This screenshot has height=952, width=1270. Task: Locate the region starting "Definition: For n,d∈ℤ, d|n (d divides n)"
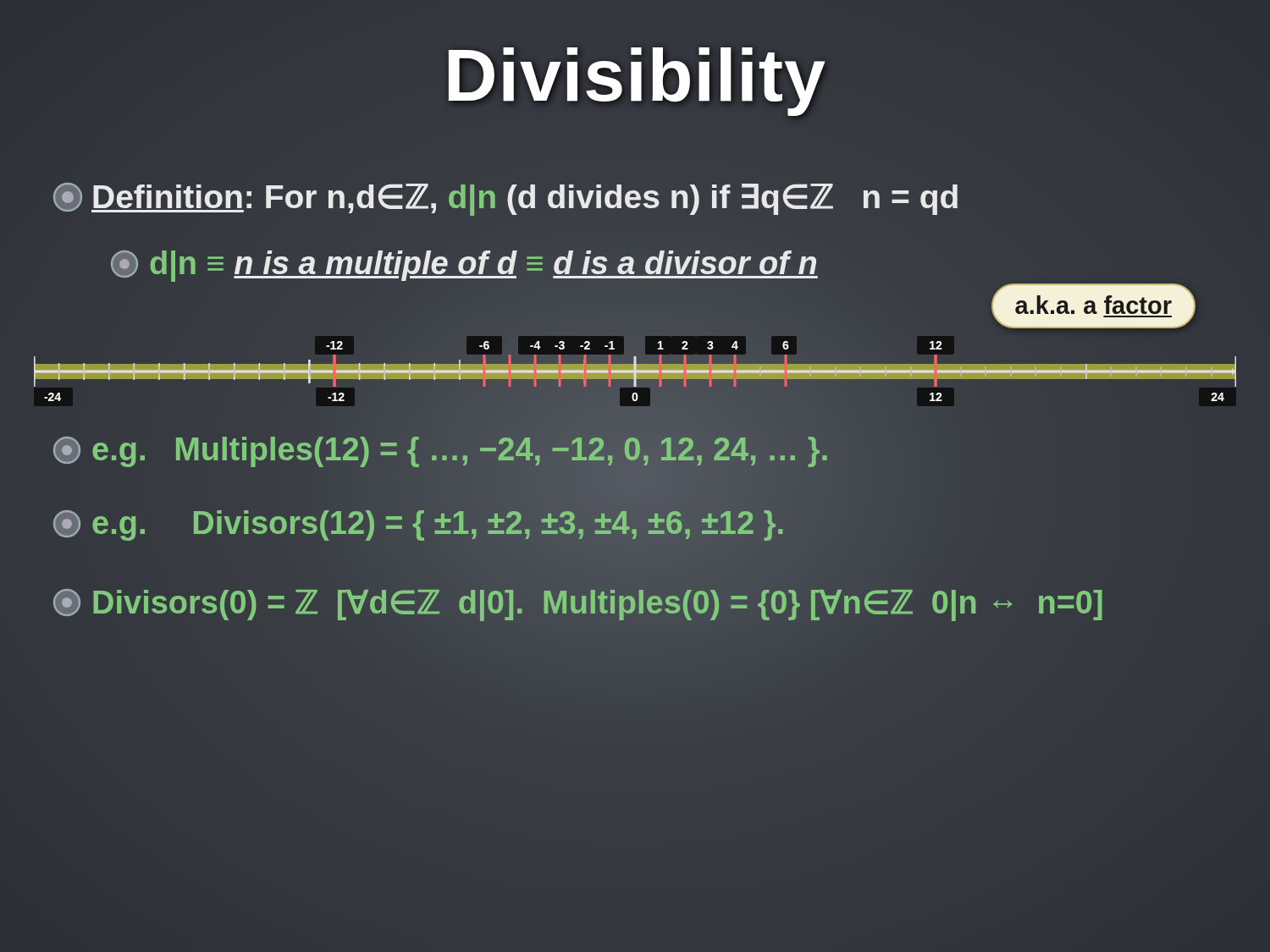tap(506, 197)
